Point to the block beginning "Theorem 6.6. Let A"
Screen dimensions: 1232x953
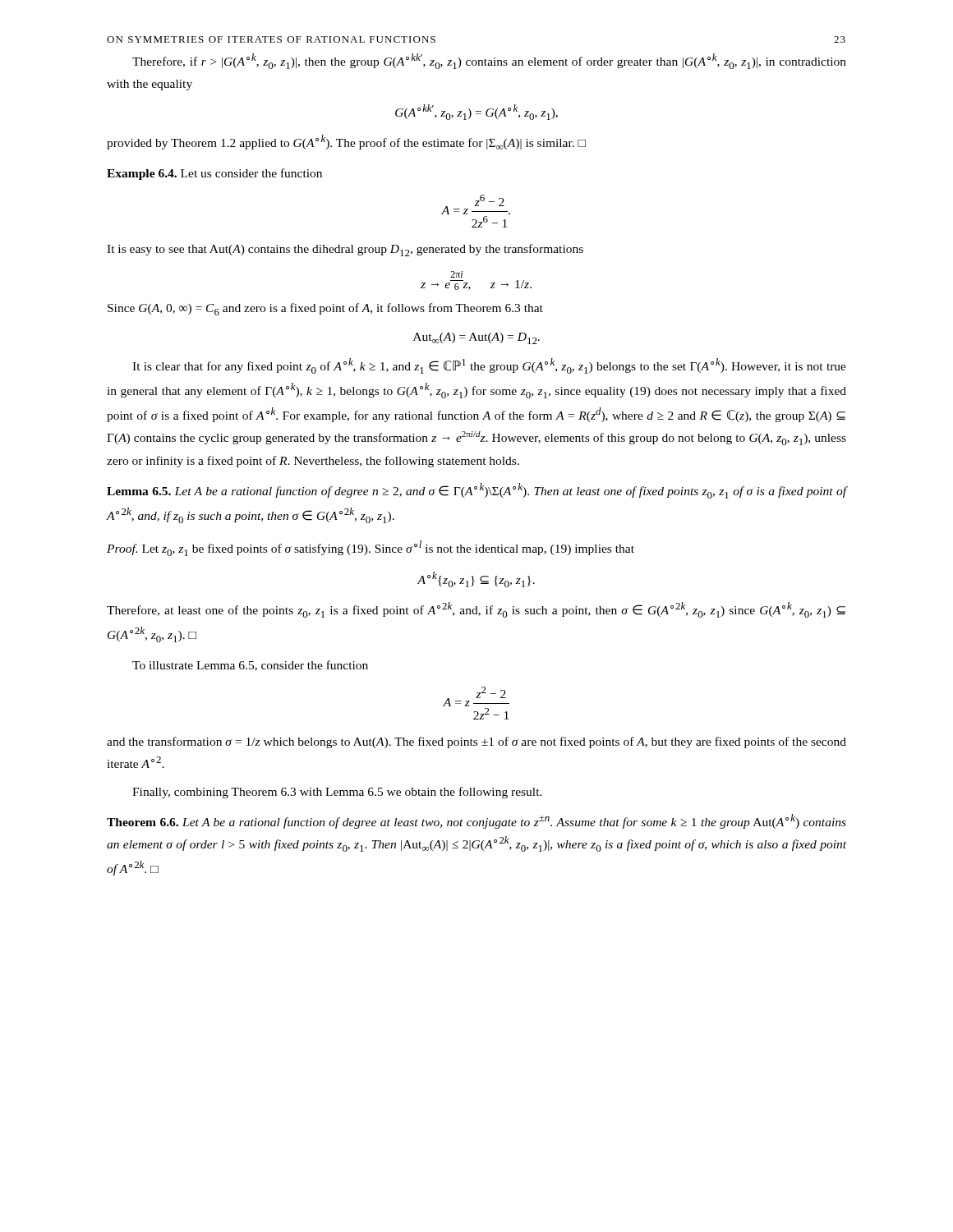[476, 845]
